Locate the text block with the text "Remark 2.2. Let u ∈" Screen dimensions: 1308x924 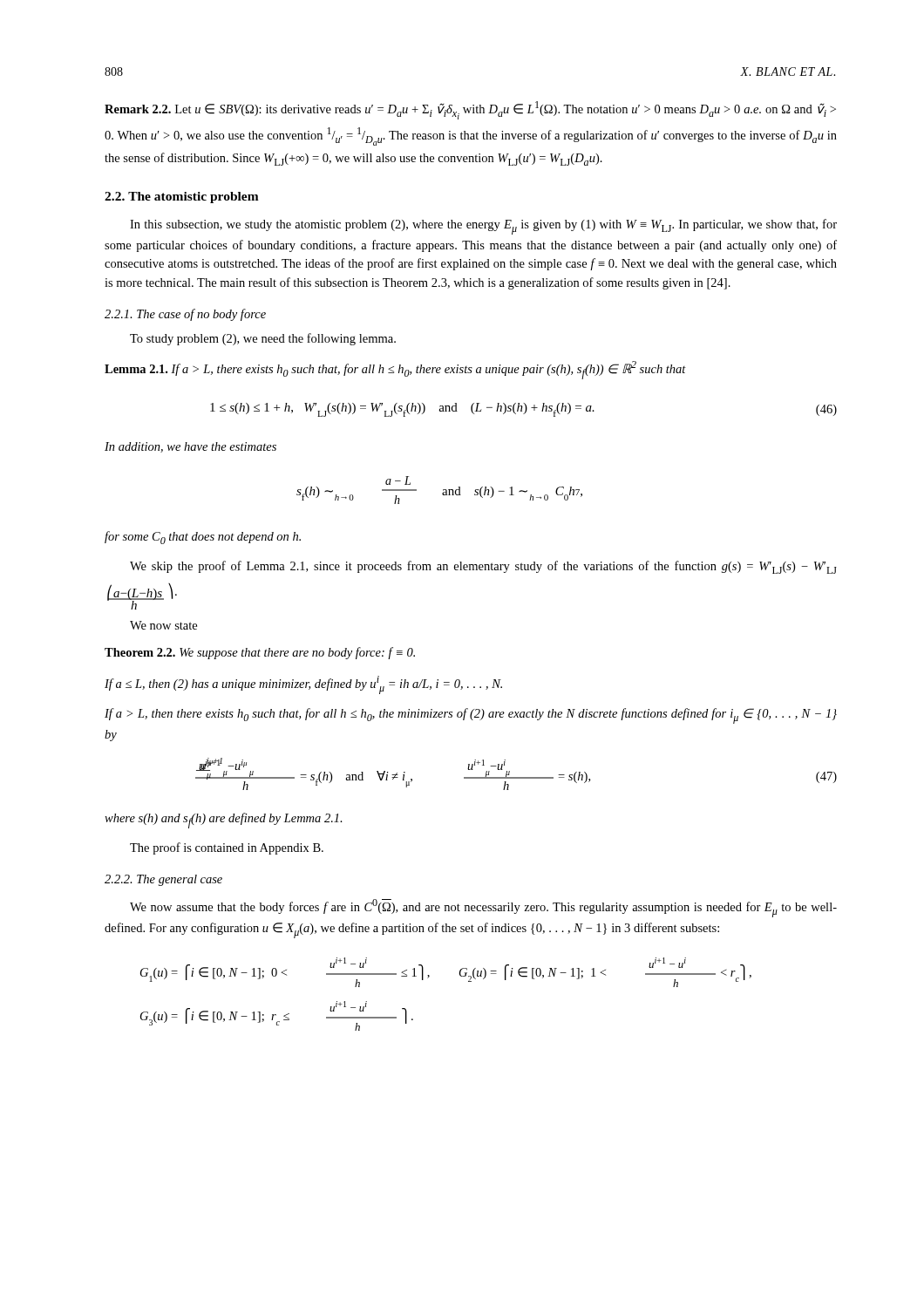(471, 134)
